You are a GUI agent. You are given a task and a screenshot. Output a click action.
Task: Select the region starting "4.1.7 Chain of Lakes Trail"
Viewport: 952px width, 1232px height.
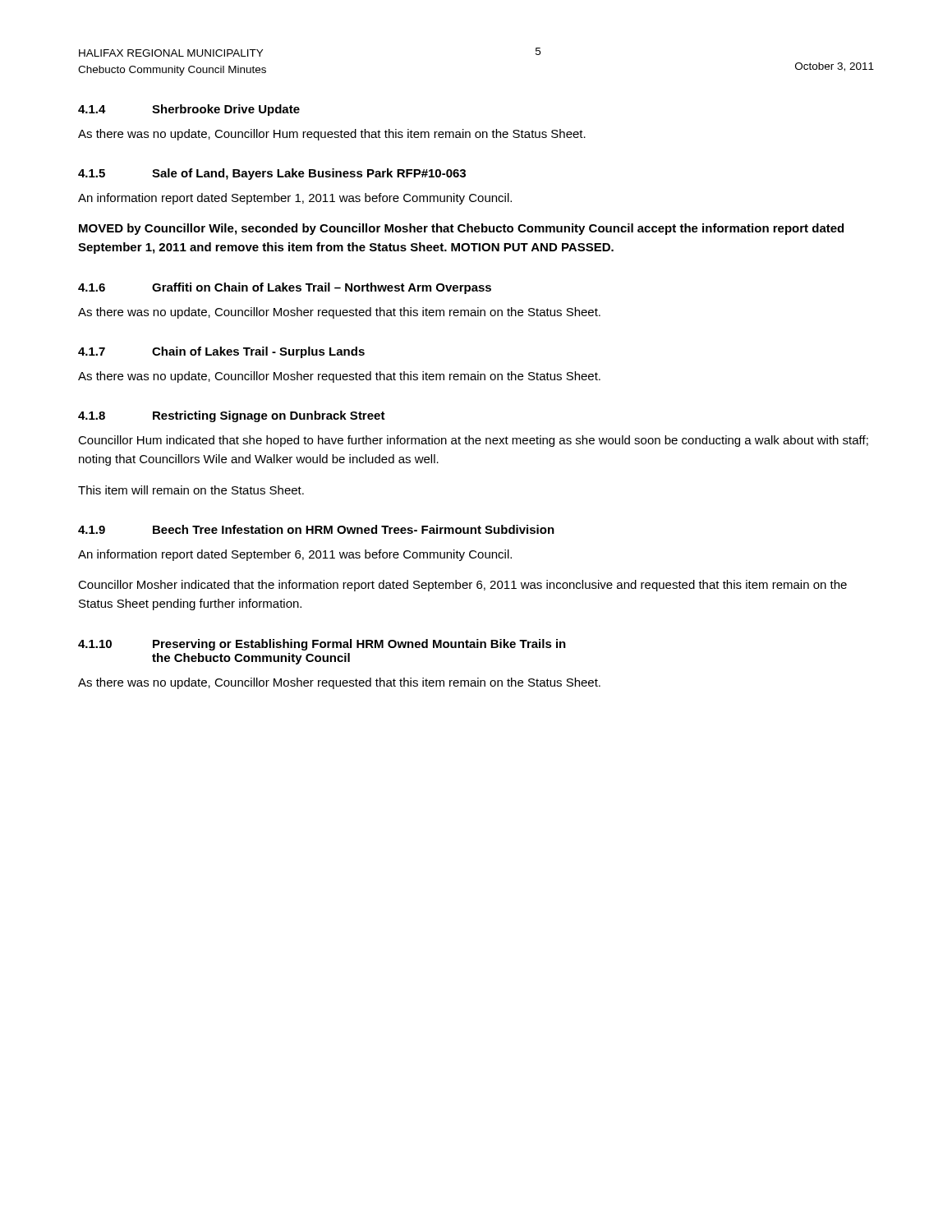coord(221,351)
